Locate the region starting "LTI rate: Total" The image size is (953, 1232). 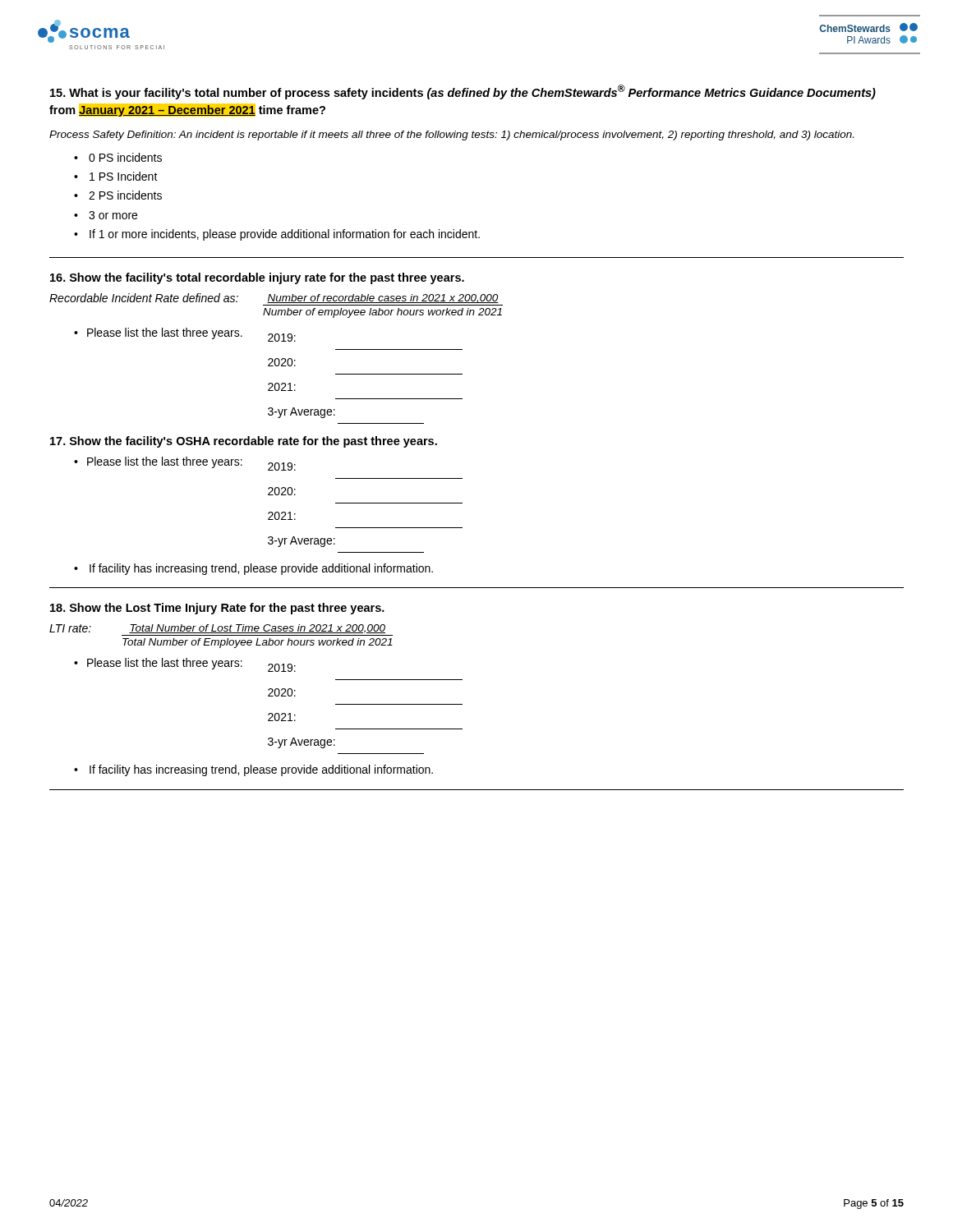[x=217, y=629]
